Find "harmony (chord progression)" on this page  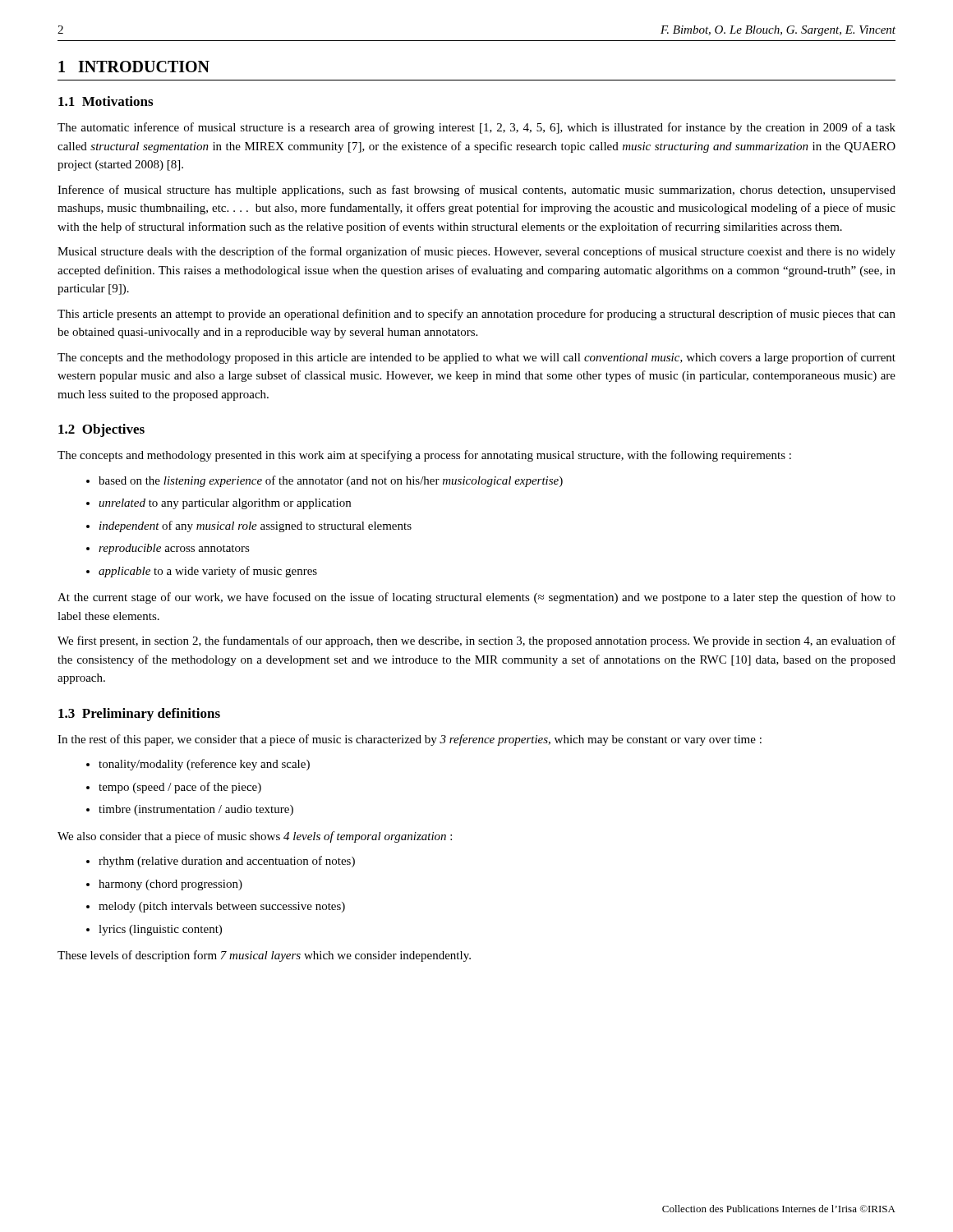coord(164,885)
